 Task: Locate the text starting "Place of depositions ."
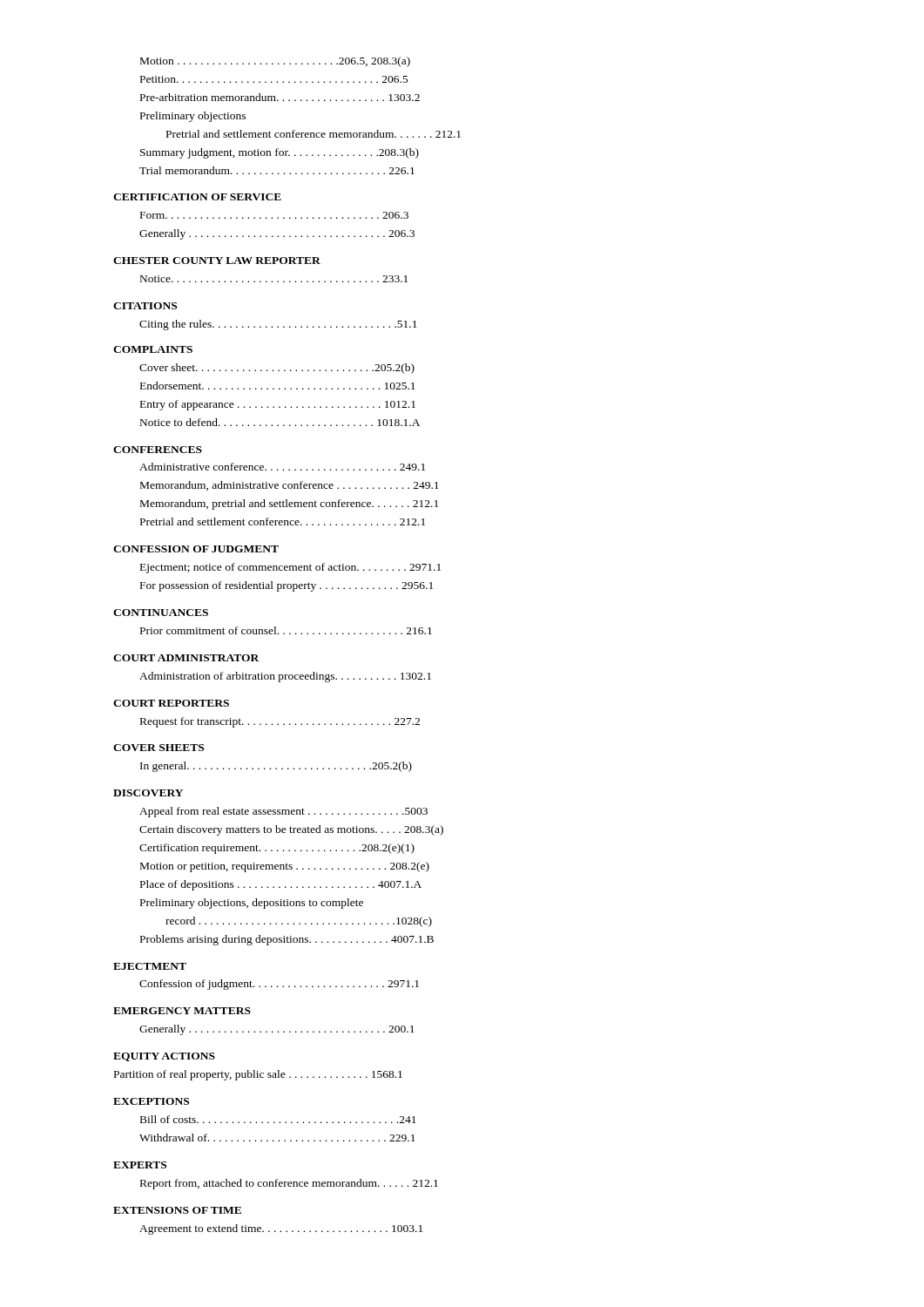click(281, 884)
